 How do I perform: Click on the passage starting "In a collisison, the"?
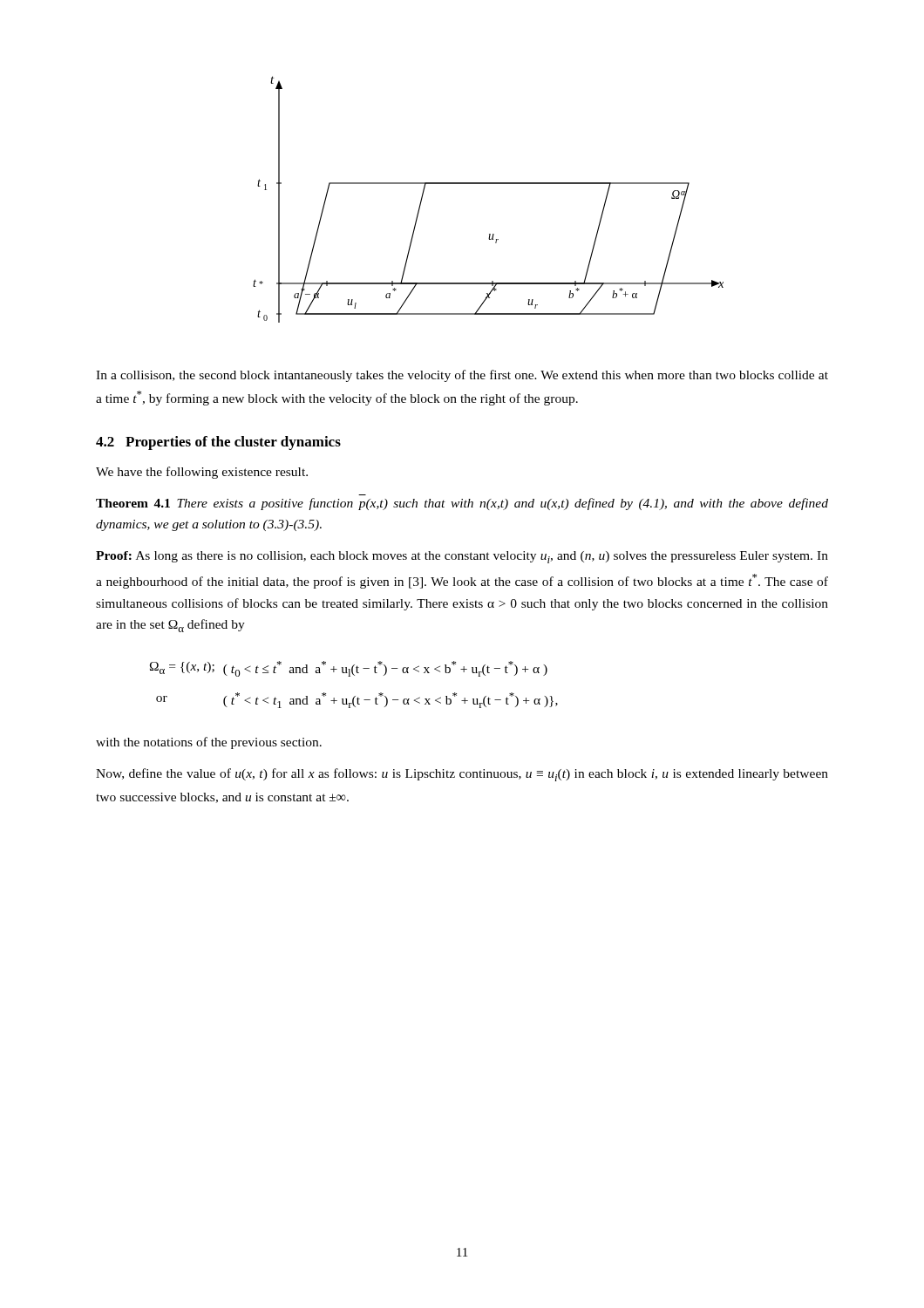(x=462, y=386)
